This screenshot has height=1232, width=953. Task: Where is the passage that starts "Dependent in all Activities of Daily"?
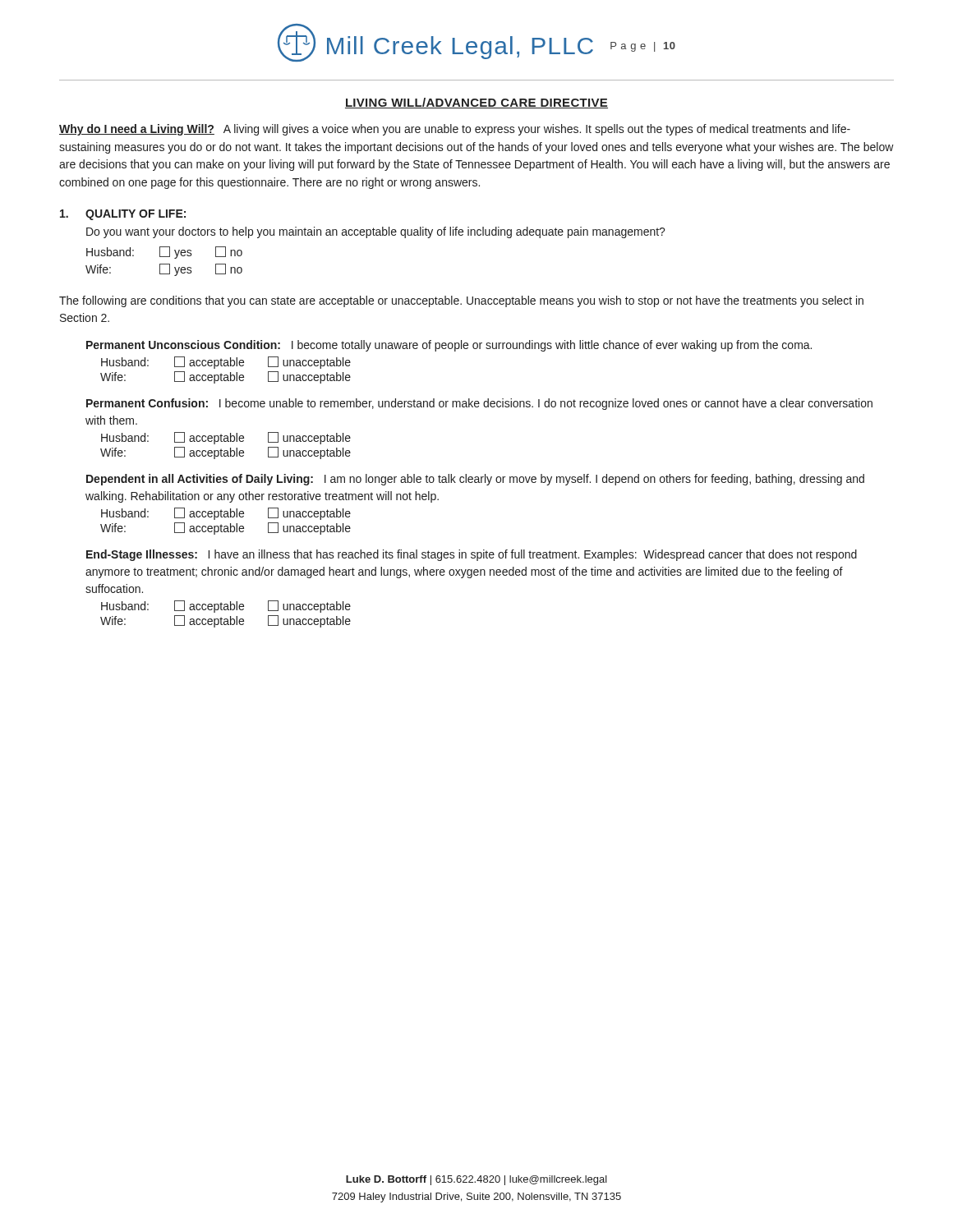(475, 480)
